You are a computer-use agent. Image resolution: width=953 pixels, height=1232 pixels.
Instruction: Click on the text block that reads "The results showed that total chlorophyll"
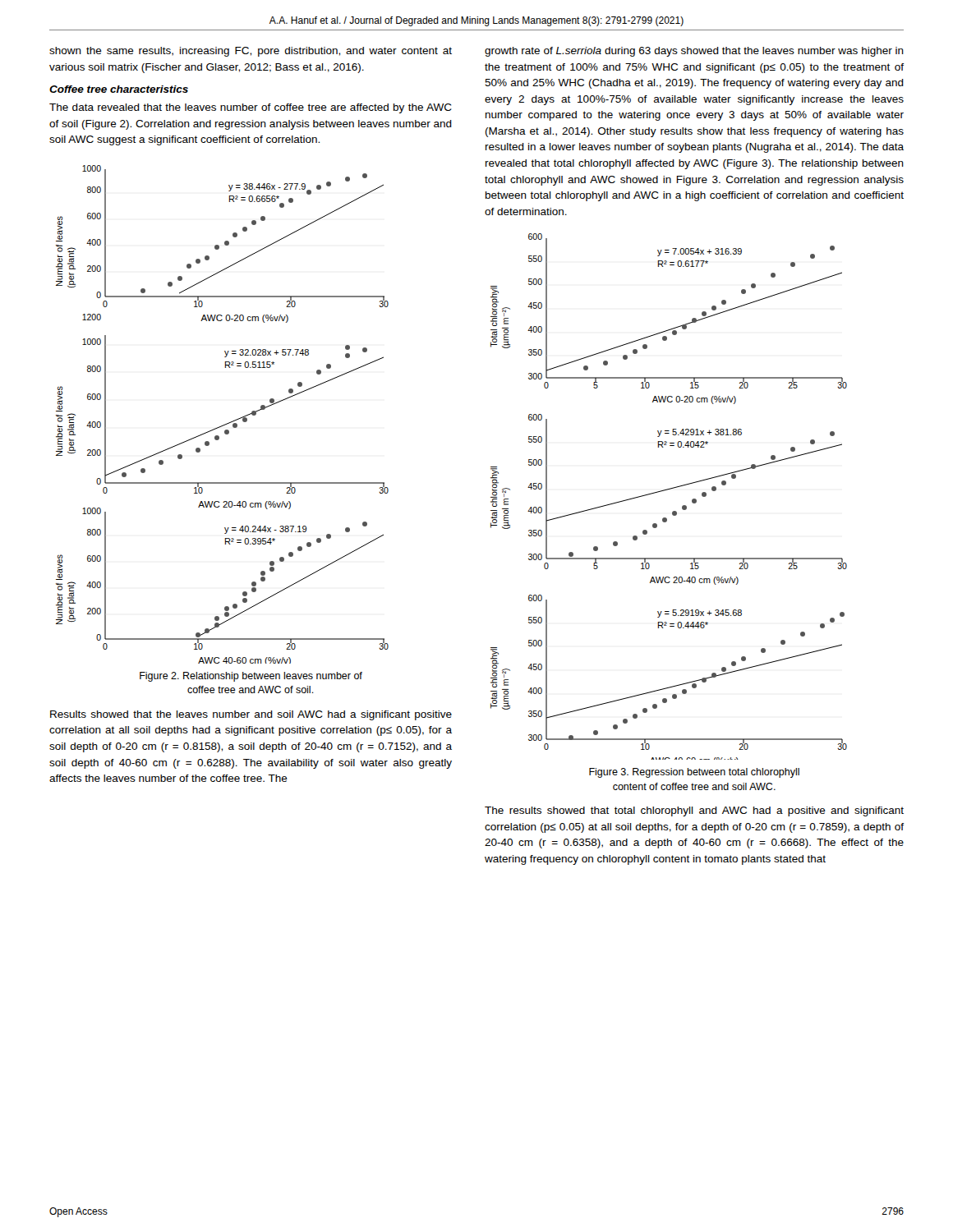point(694,835)
